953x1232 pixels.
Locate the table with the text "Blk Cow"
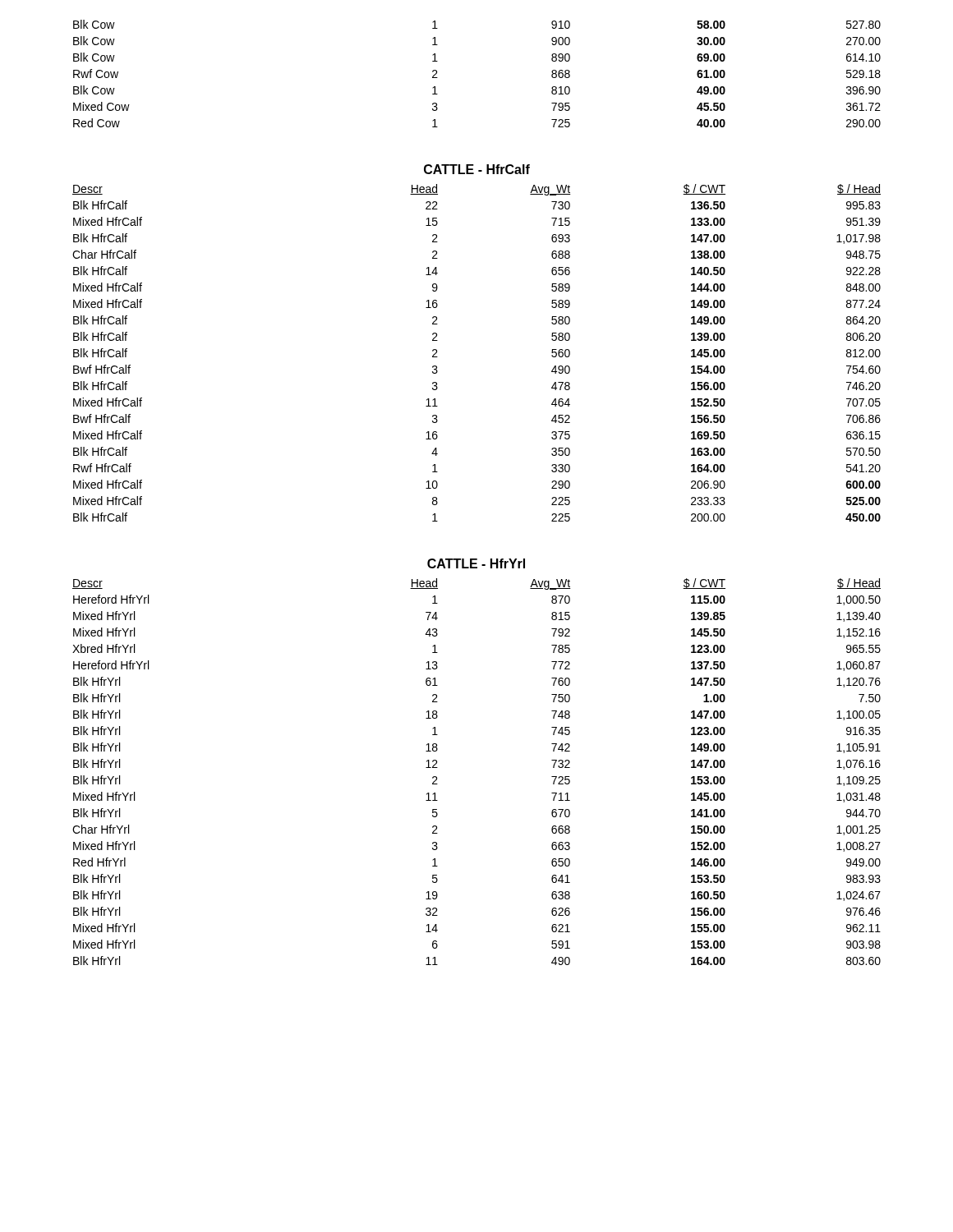[x=476, y=74]
